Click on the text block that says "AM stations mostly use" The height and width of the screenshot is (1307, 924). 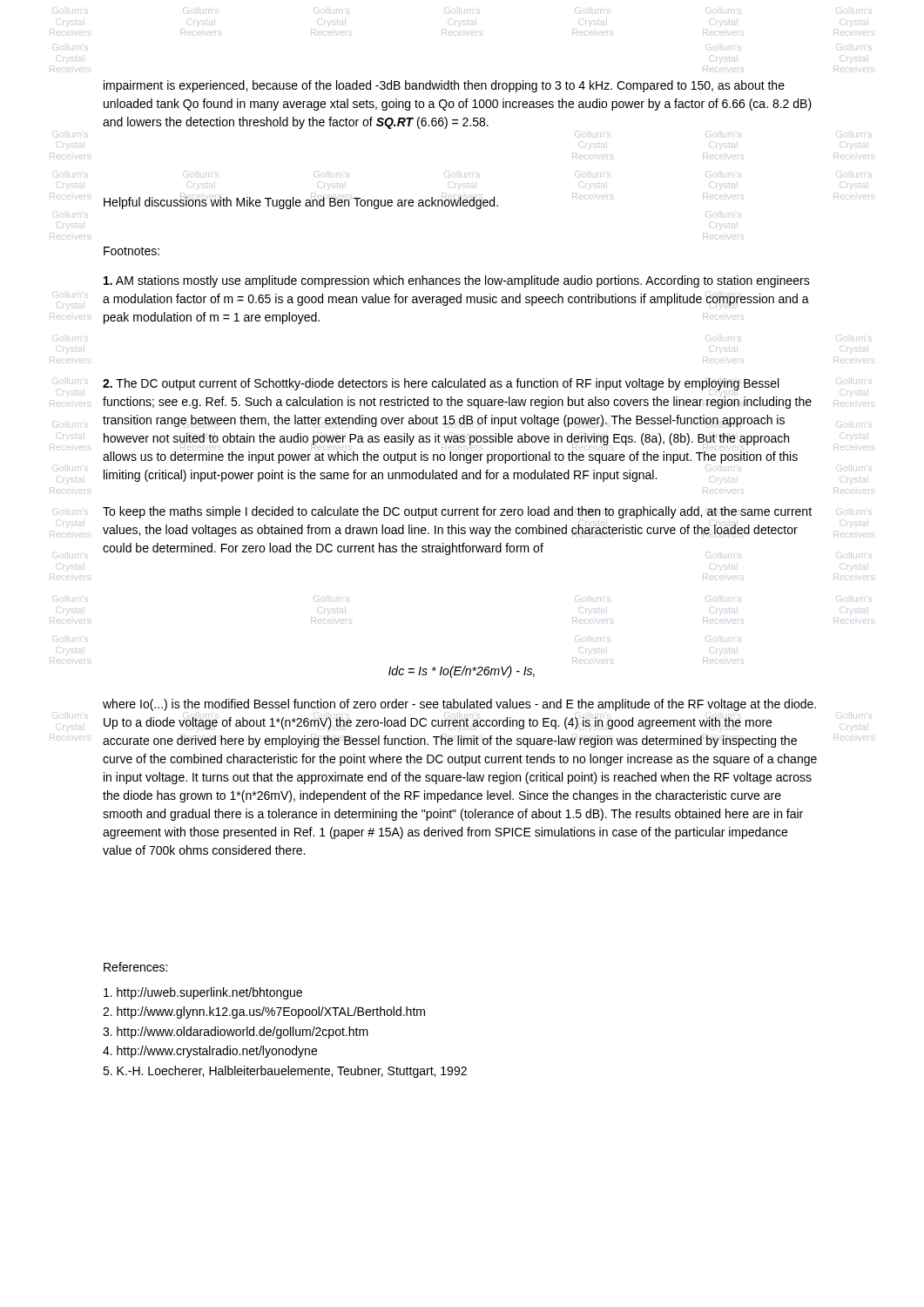coord(456,299)
